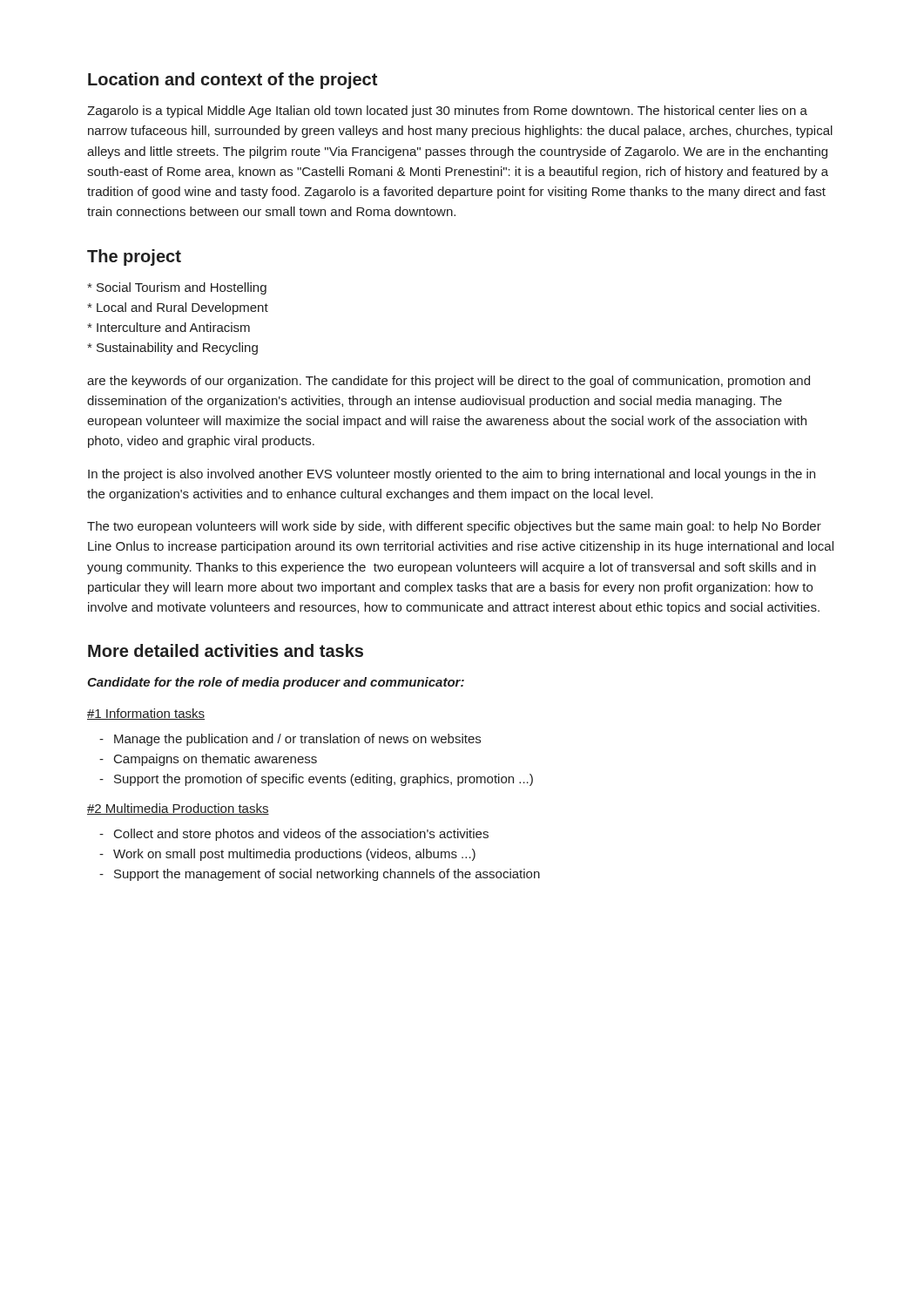The image size is (924, 1307).
Task: Locate the block starting "Local and Rural Development"
Action: [178, 307]
